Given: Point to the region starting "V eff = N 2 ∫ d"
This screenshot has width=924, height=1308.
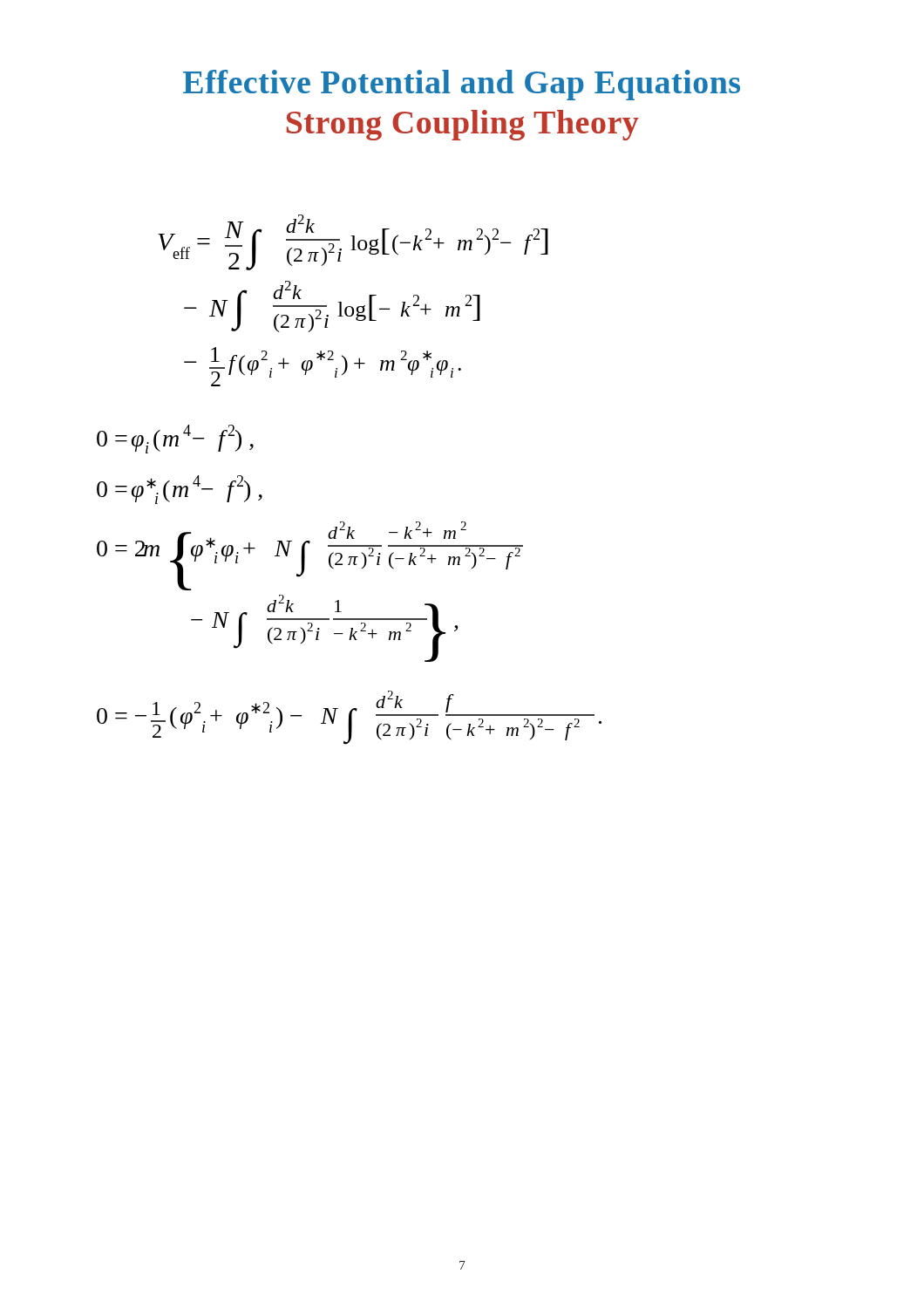Looking at the screenshot, I should (462, 289).
